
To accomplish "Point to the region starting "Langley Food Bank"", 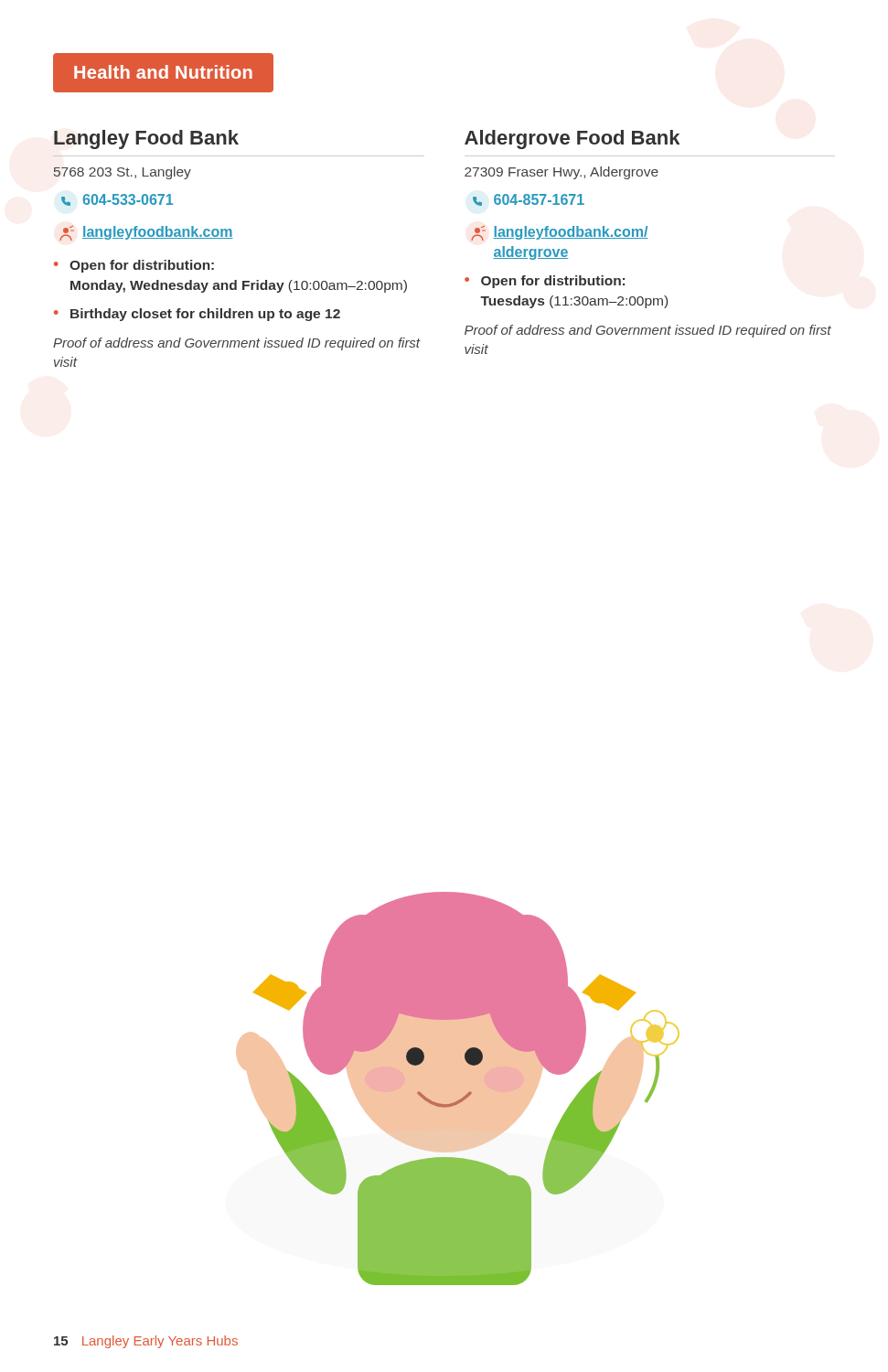I will tap(146, 138).
